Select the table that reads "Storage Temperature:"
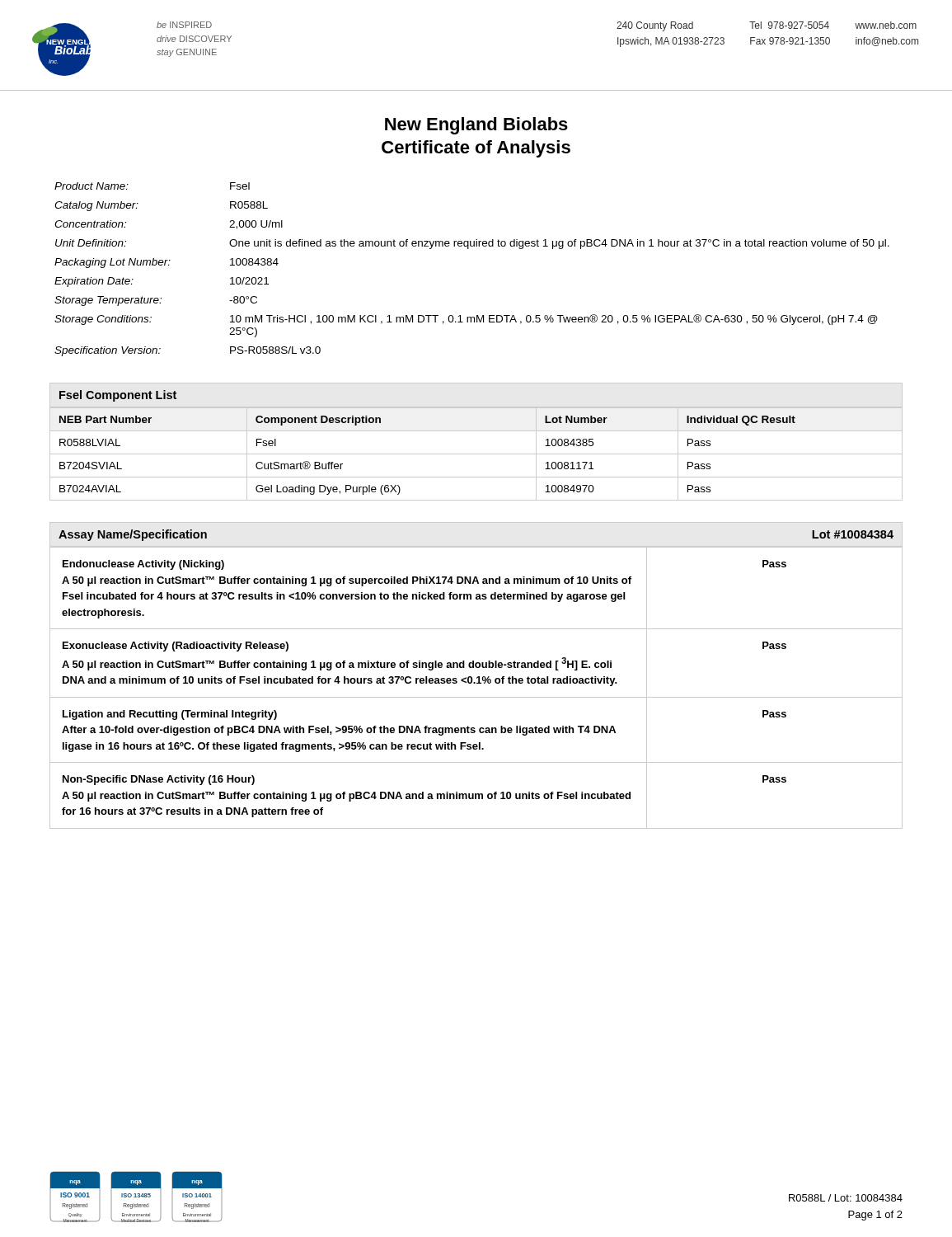Image resolution: width=952 pixels, height=1237 pixels. click(x=476, y=268)
